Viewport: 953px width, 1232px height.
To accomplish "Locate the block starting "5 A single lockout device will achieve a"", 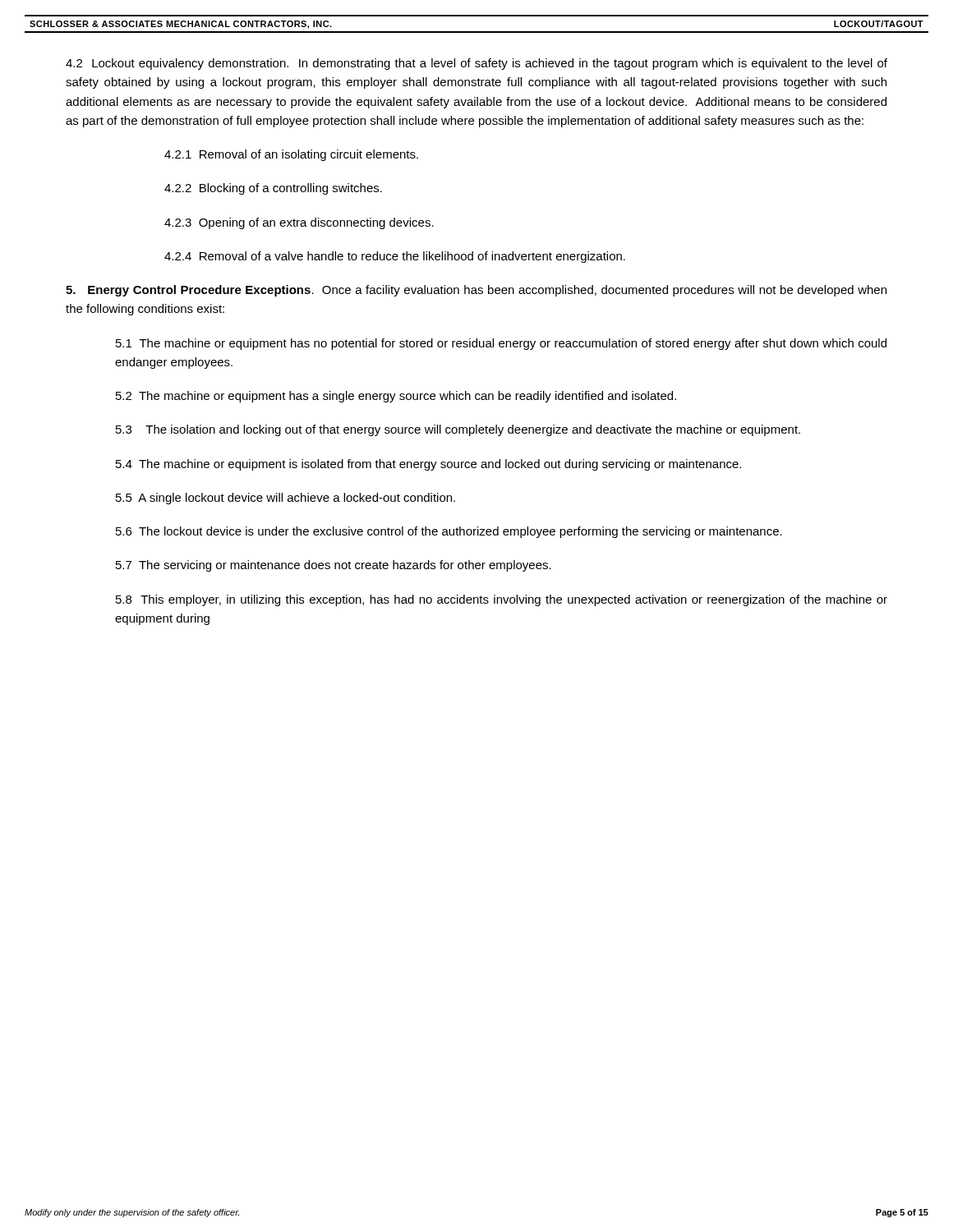I will coord(286,497).
